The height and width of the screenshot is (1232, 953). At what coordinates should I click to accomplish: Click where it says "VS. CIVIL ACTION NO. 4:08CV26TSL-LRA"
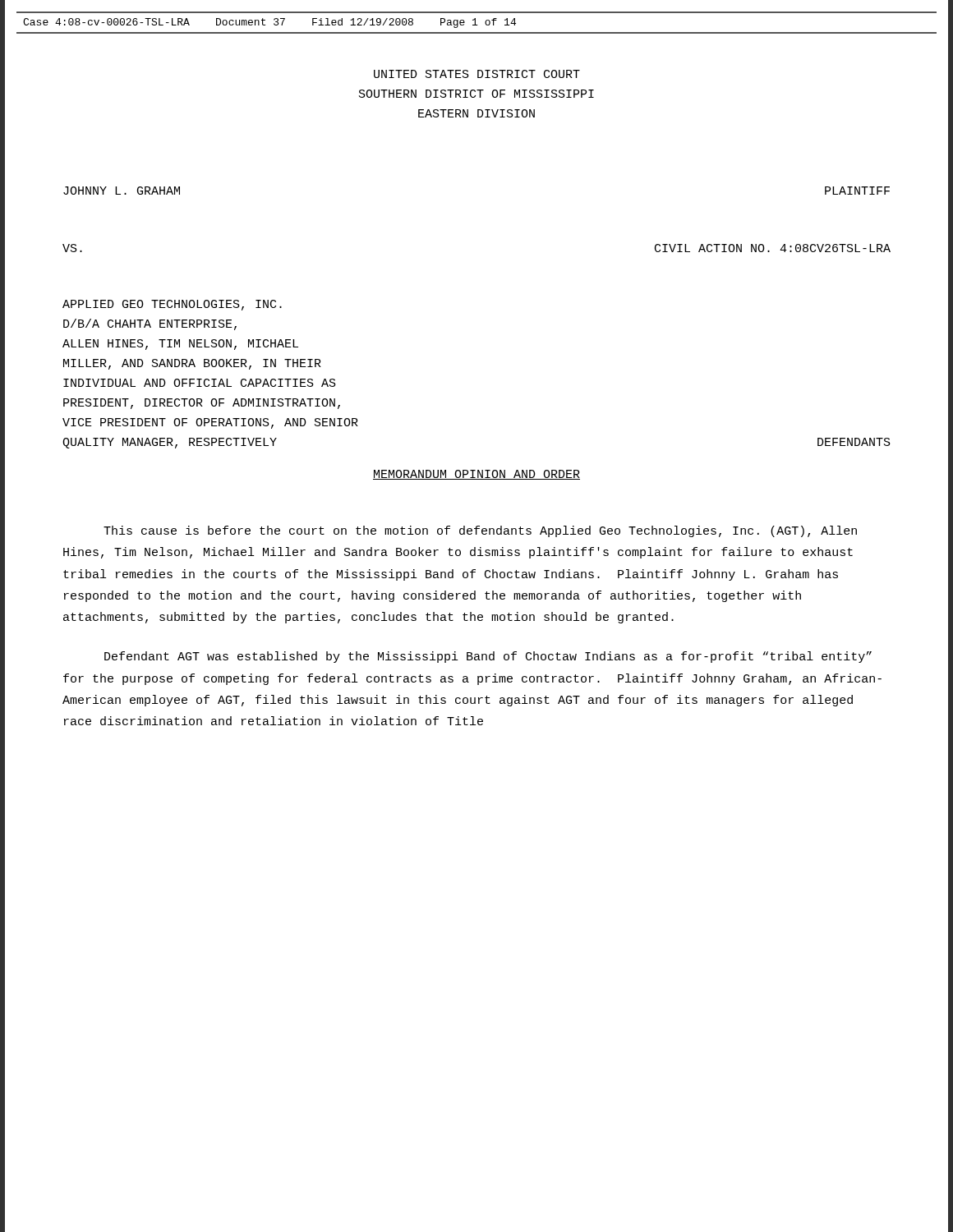point(74,248)
